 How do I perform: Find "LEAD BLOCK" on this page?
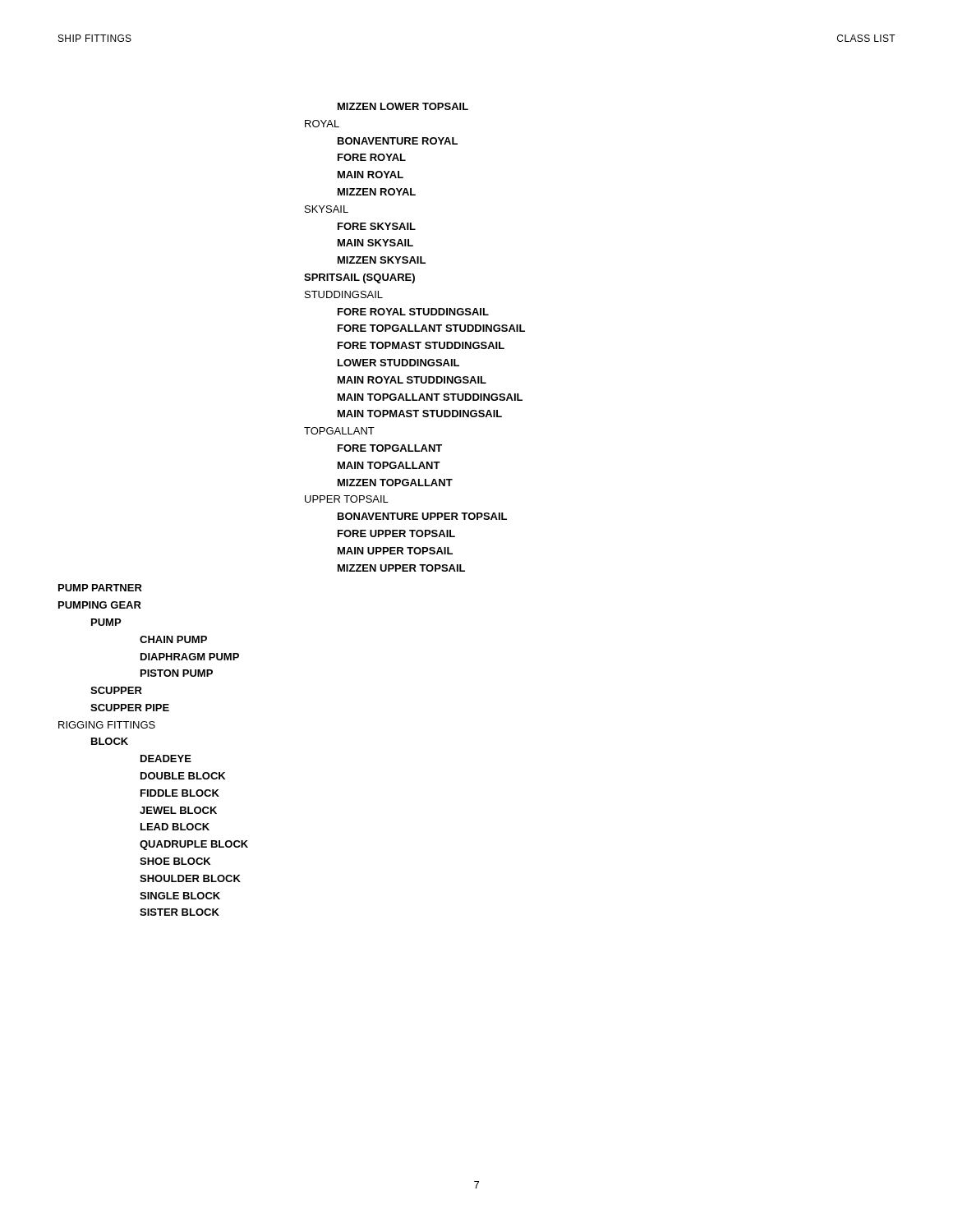pyautogui.click(x=175, y=827)
